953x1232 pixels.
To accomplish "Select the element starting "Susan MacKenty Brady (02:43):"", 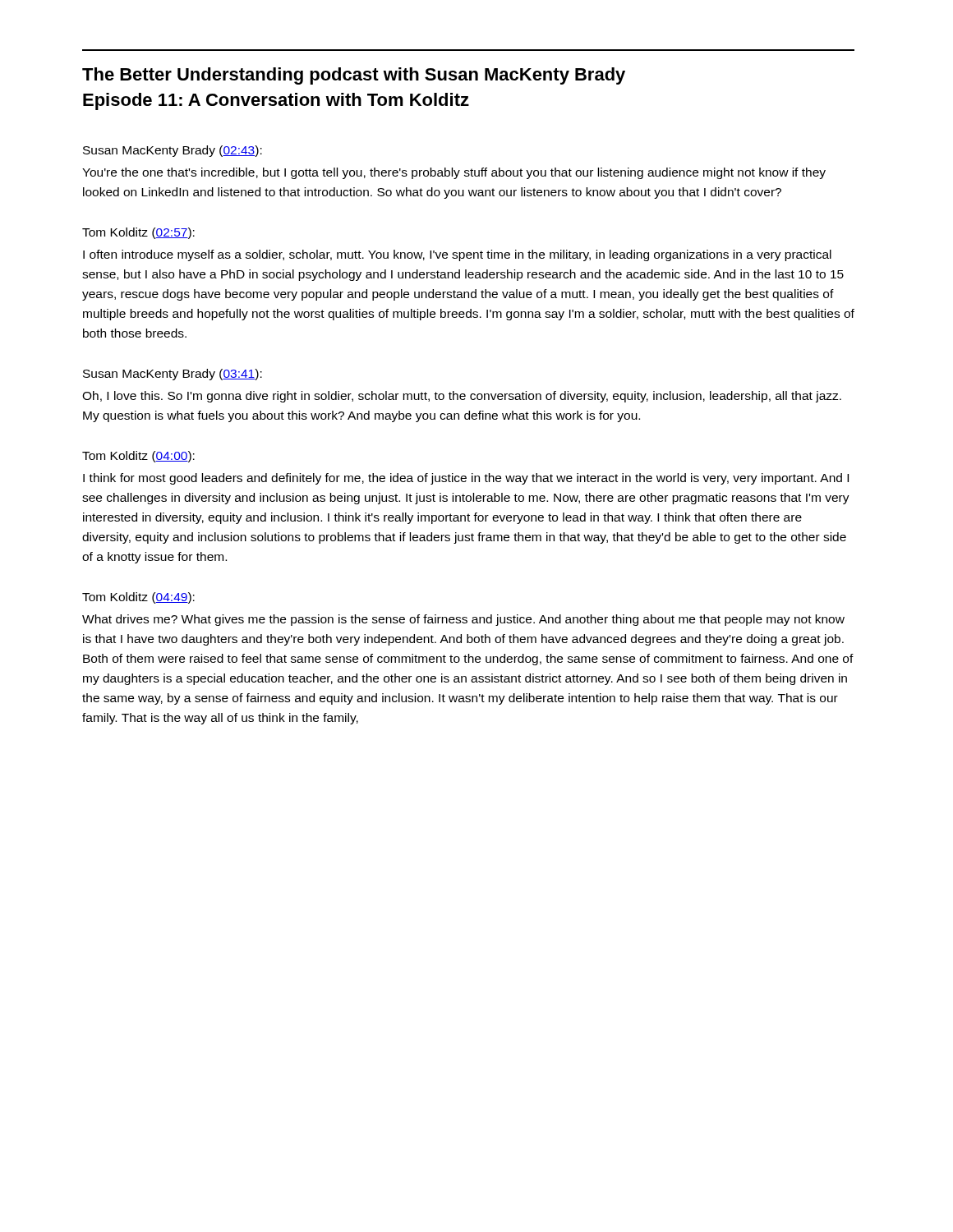I will point(172,150).
